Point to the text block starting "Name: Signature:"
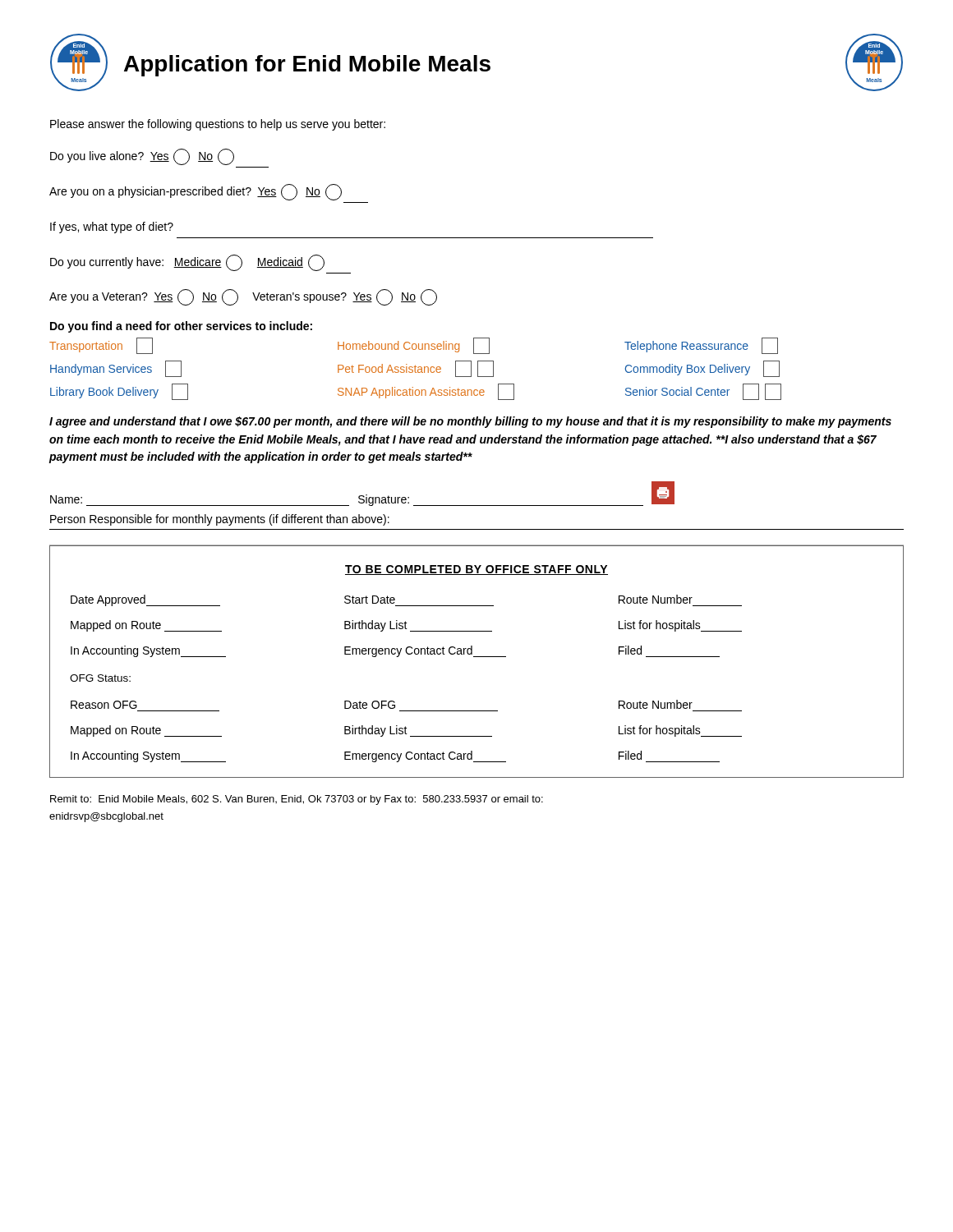 tap(362, 494)
